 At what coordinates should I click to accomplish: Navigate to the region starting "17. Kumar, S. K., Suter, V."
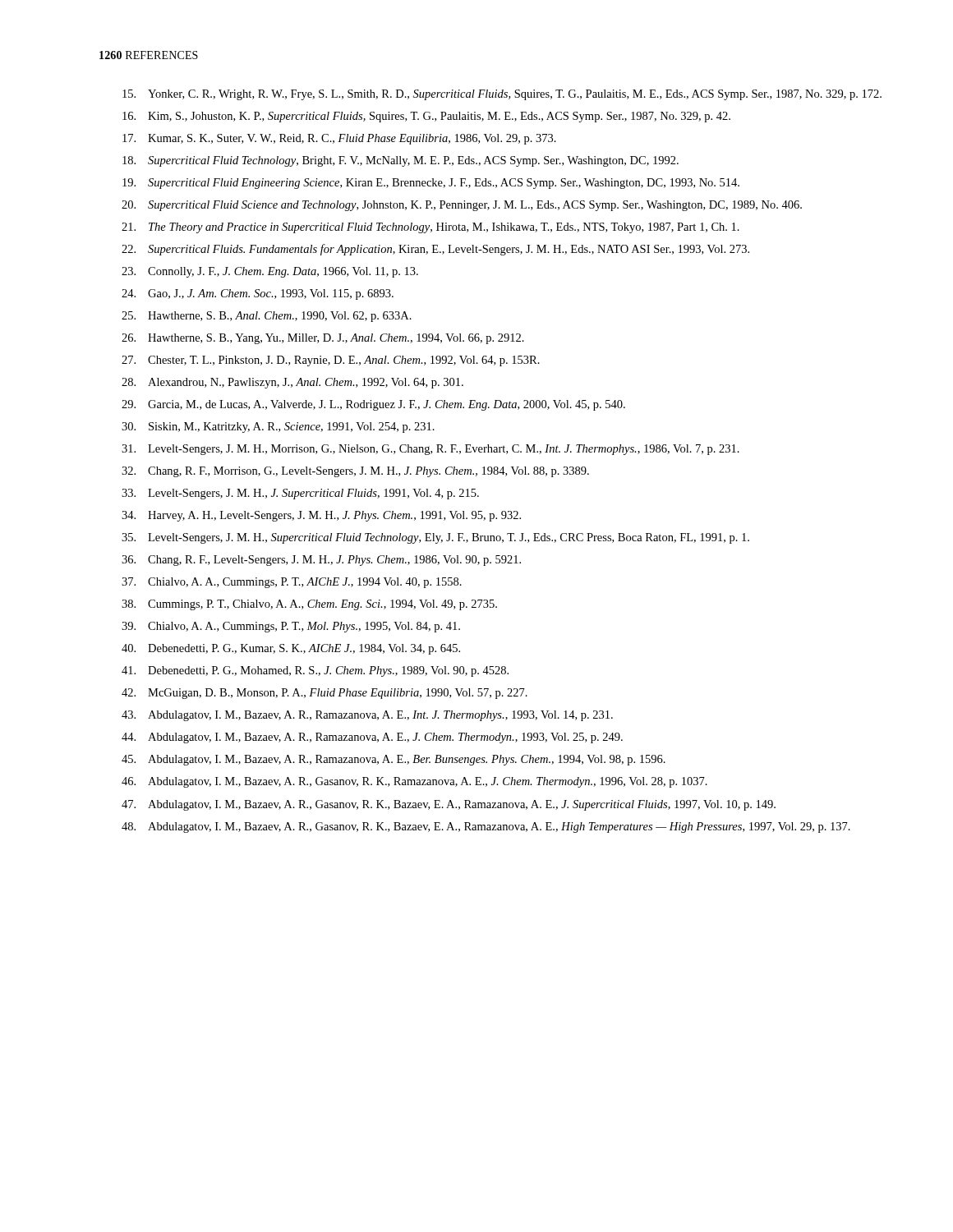(493, 138)
